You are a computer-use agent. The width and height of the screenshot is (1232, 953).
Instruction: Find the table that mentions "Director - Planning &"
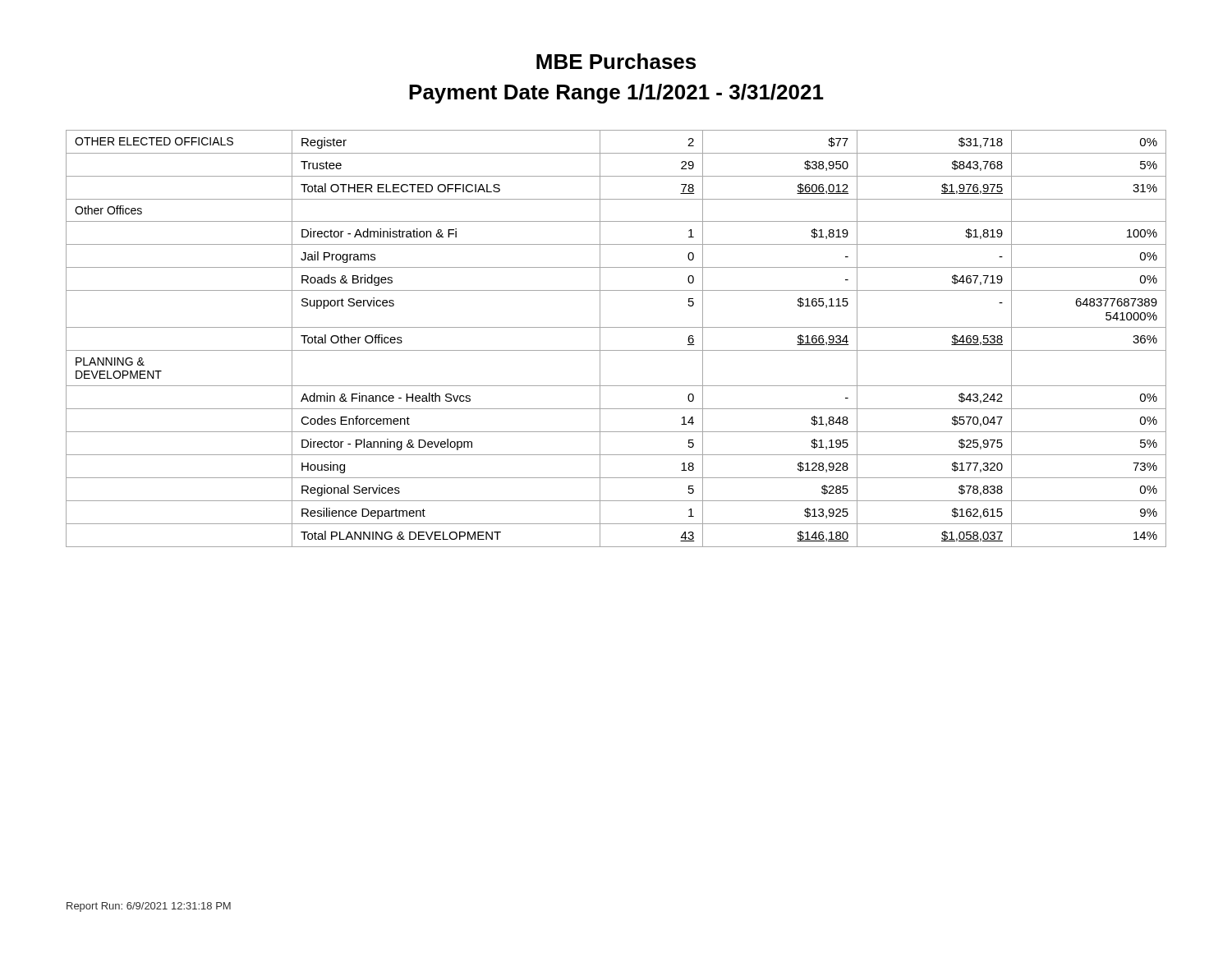pos(616,338)
